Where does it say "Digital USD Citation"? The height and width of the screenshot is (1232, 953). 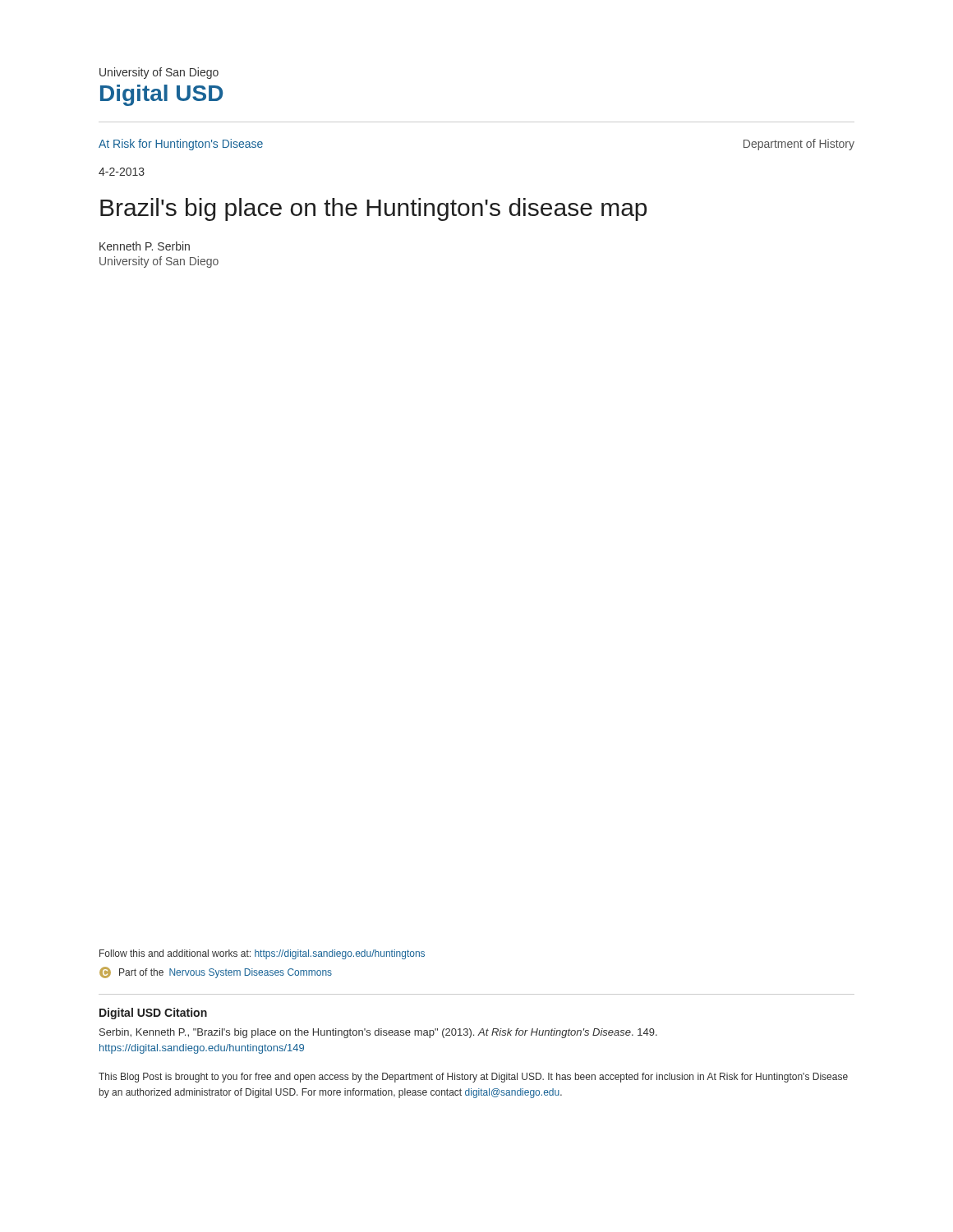click(153, 1012)
